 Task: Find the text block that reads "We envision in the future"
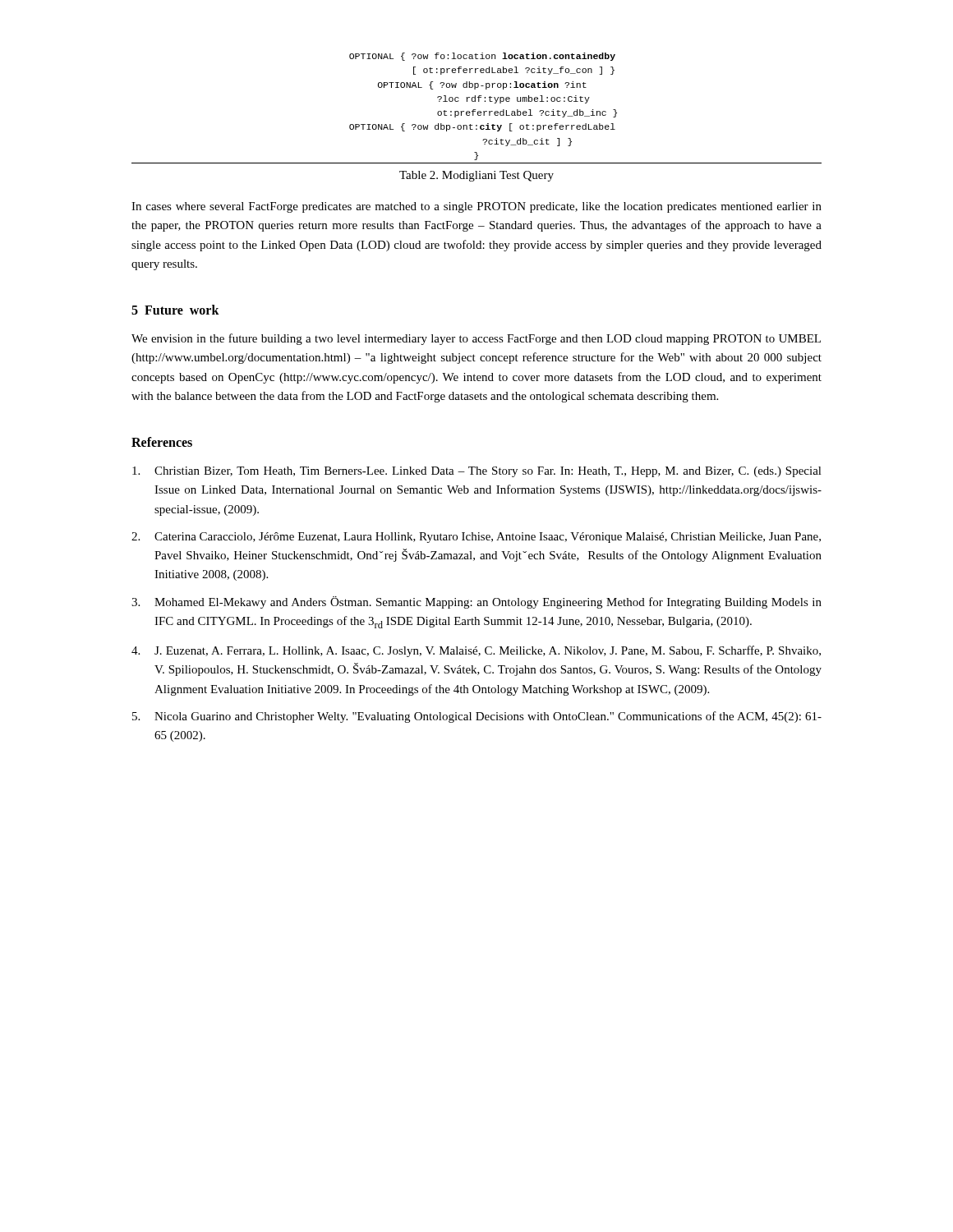point(476,367)
